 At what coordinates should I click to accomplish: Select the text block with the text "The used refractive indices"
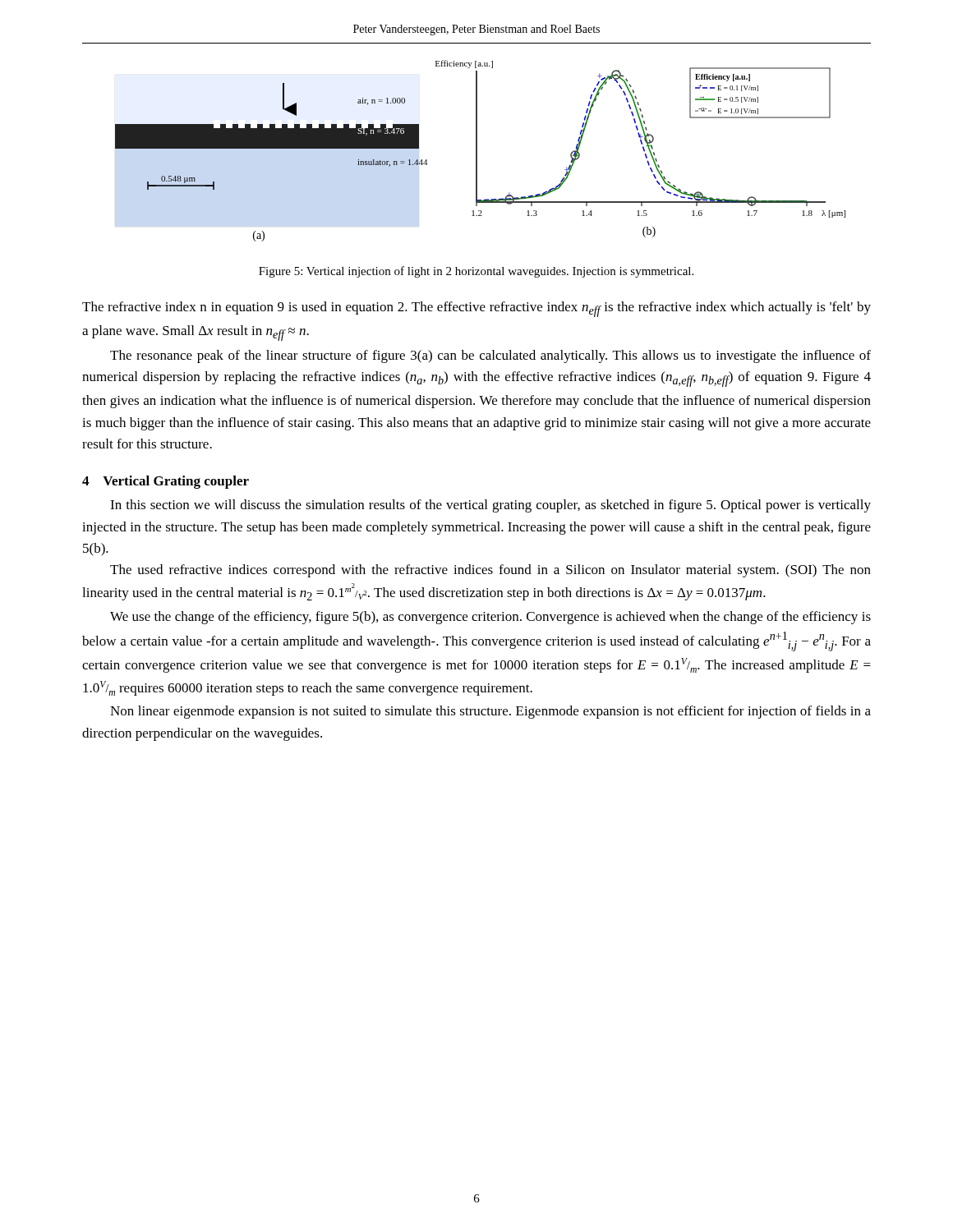(x=476, y=583)
